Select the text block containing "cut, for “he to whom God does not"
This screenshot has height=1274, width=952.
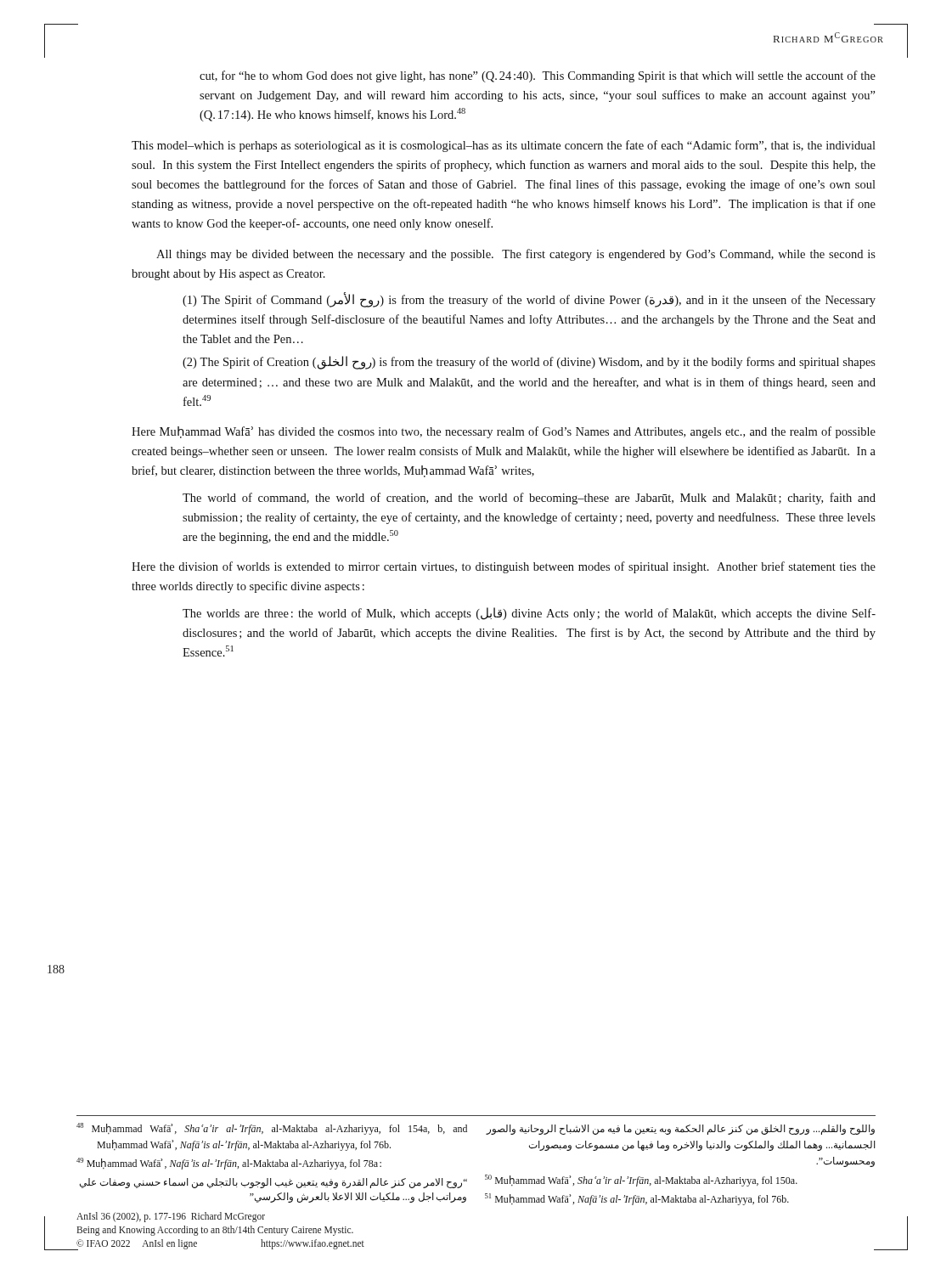pyautogui.click(x=538, y=96)
